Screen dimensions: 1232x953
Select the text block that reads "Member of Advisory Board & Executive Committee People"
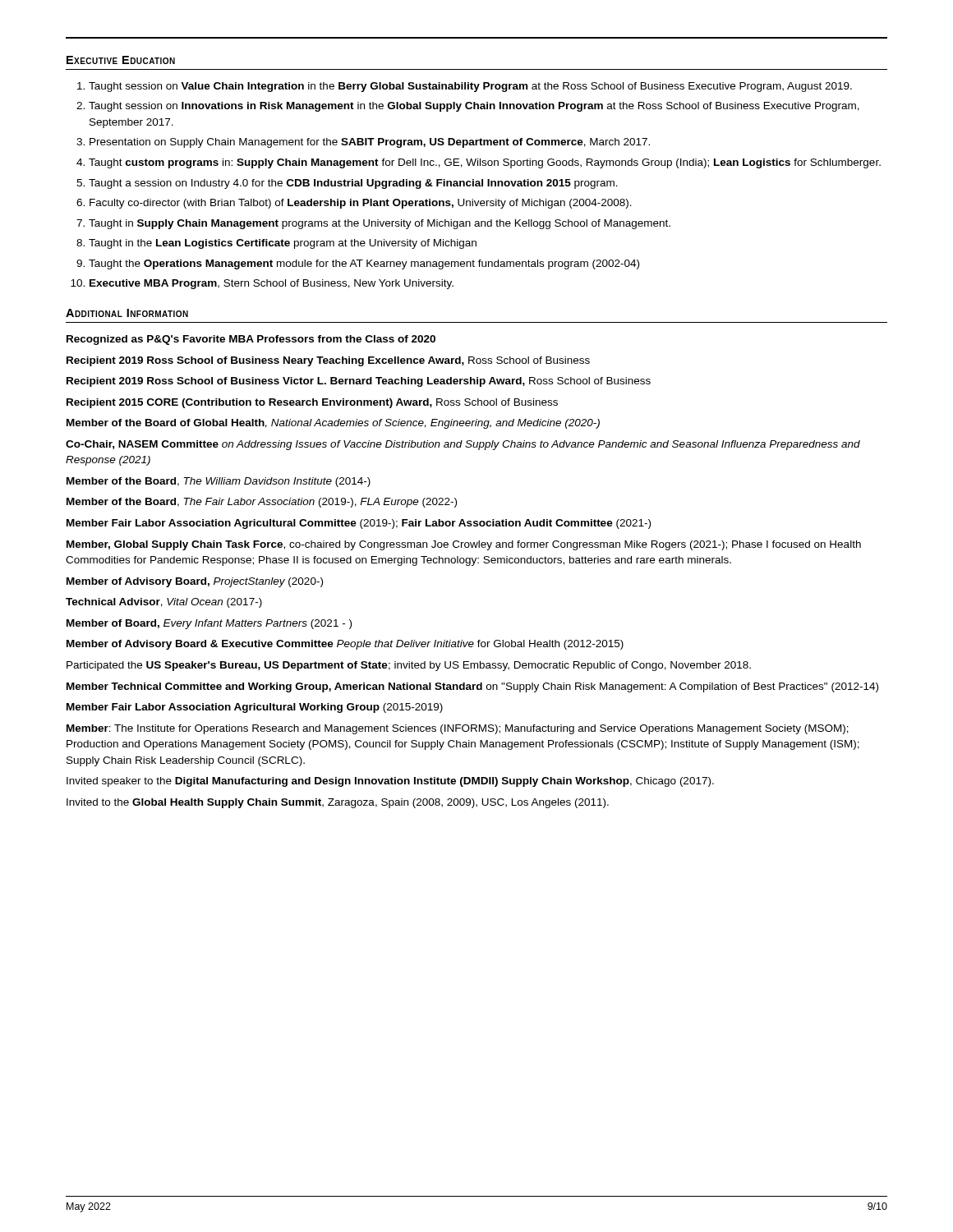[x=345, y=644]
